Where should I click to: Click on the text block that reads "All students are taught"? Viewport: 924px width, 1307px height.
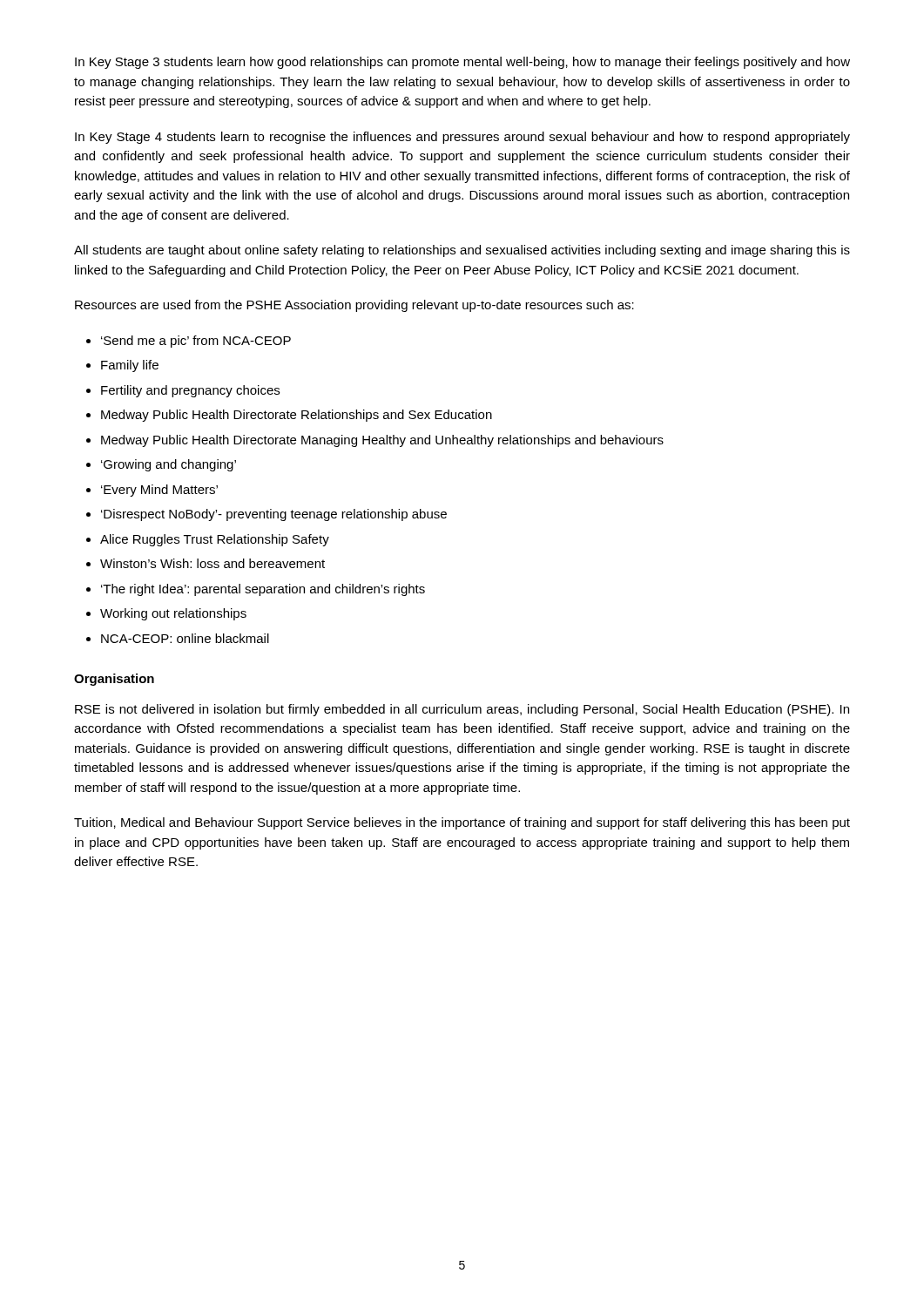pyautogui.click(x=462, y=260)
